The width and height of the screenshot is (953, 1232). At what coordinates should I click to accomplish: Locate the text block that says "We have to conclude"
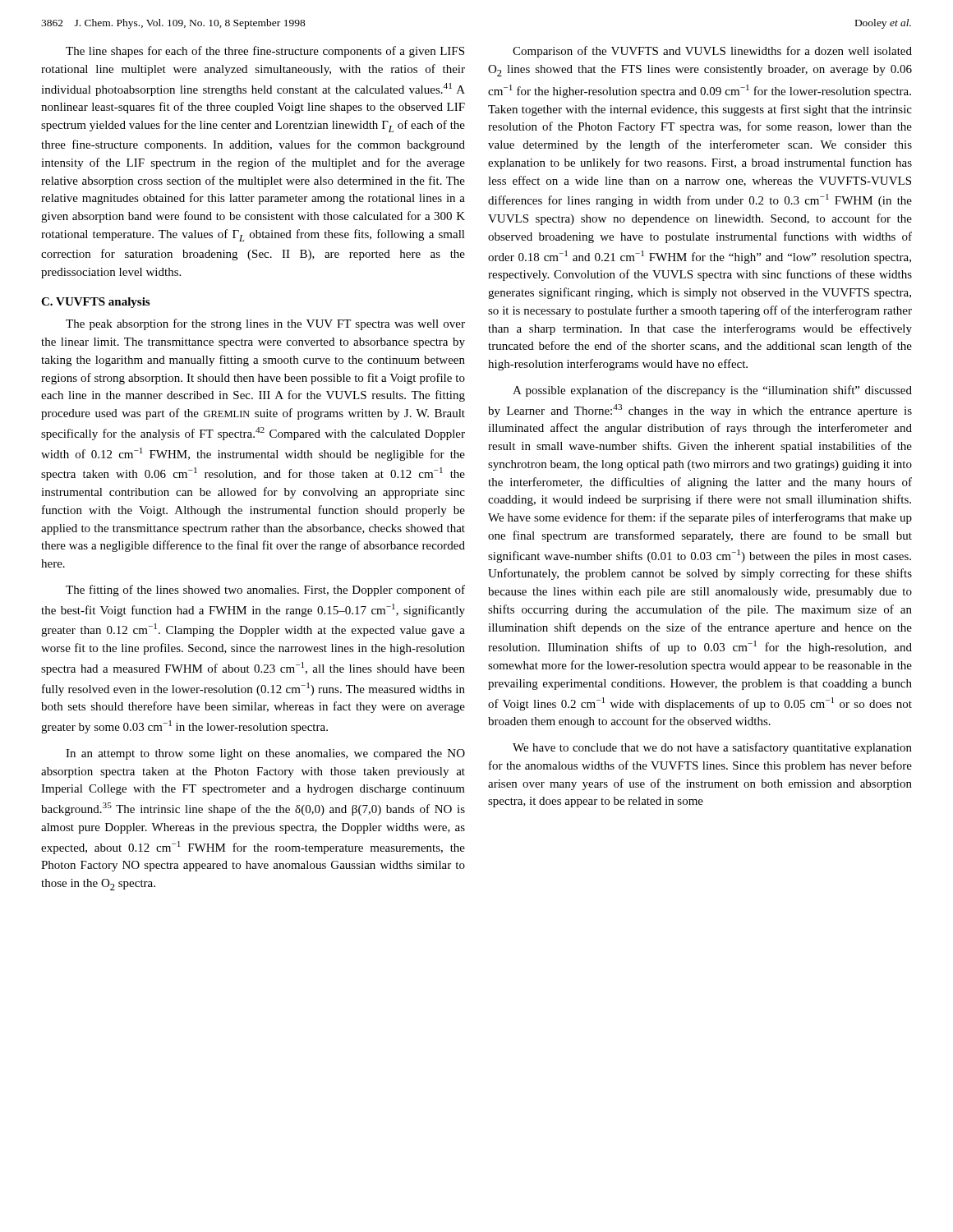click(x=700, y=775)
